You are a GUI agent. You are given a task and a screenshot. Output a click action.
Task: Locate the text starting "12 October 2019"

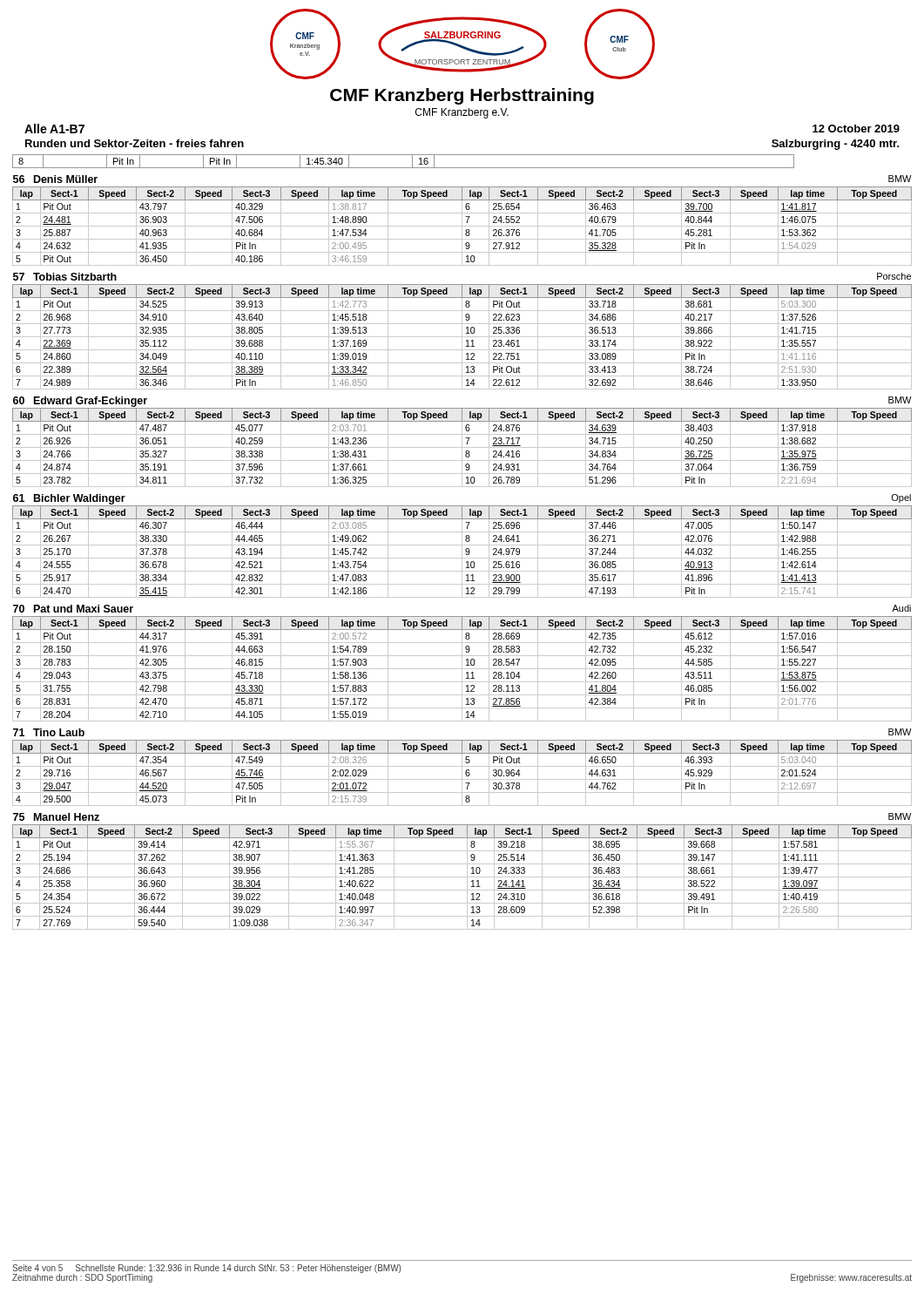click(856, 128)
